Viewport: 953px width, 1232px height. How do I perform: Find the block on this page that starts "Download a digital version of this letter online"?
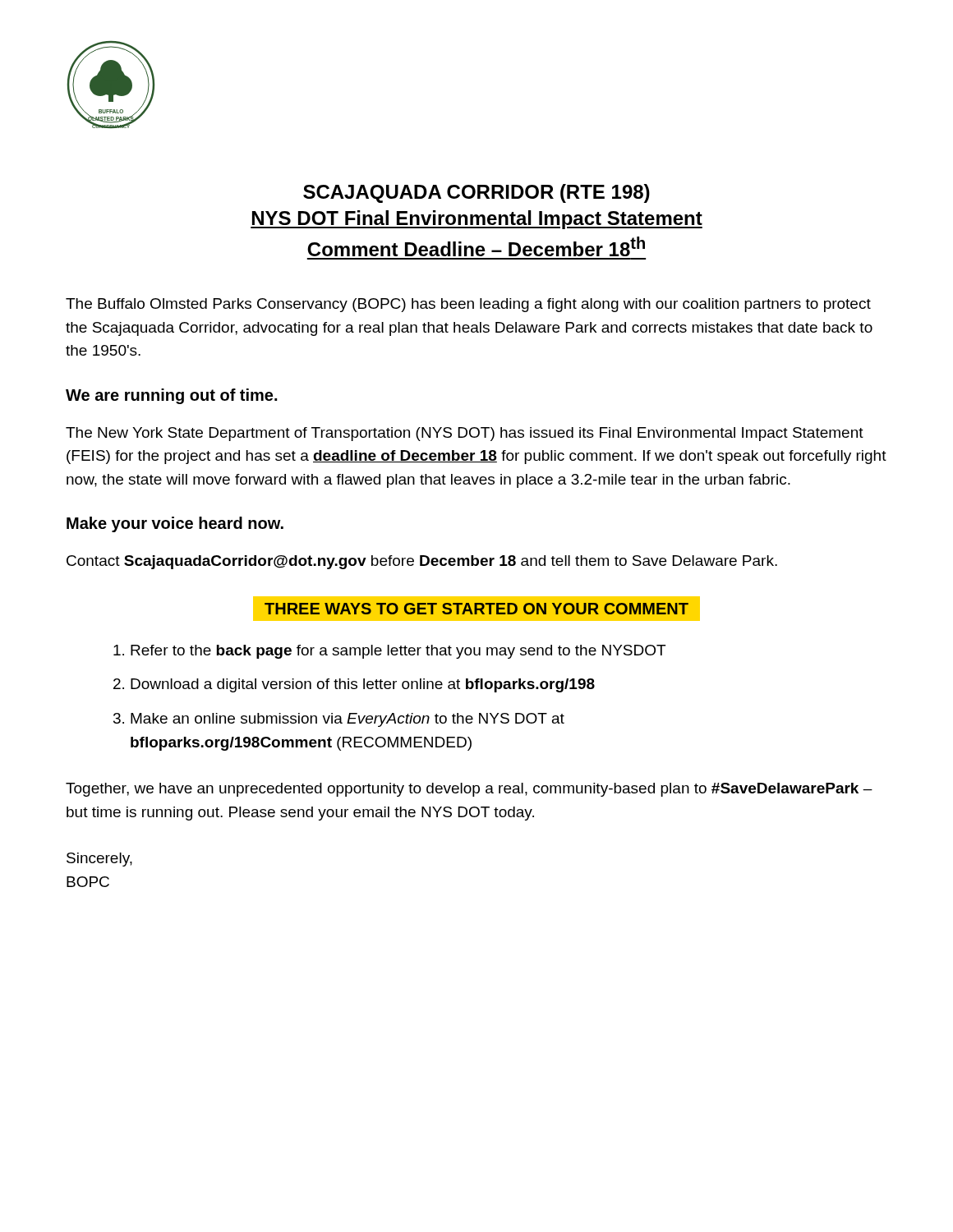[362, 684]
